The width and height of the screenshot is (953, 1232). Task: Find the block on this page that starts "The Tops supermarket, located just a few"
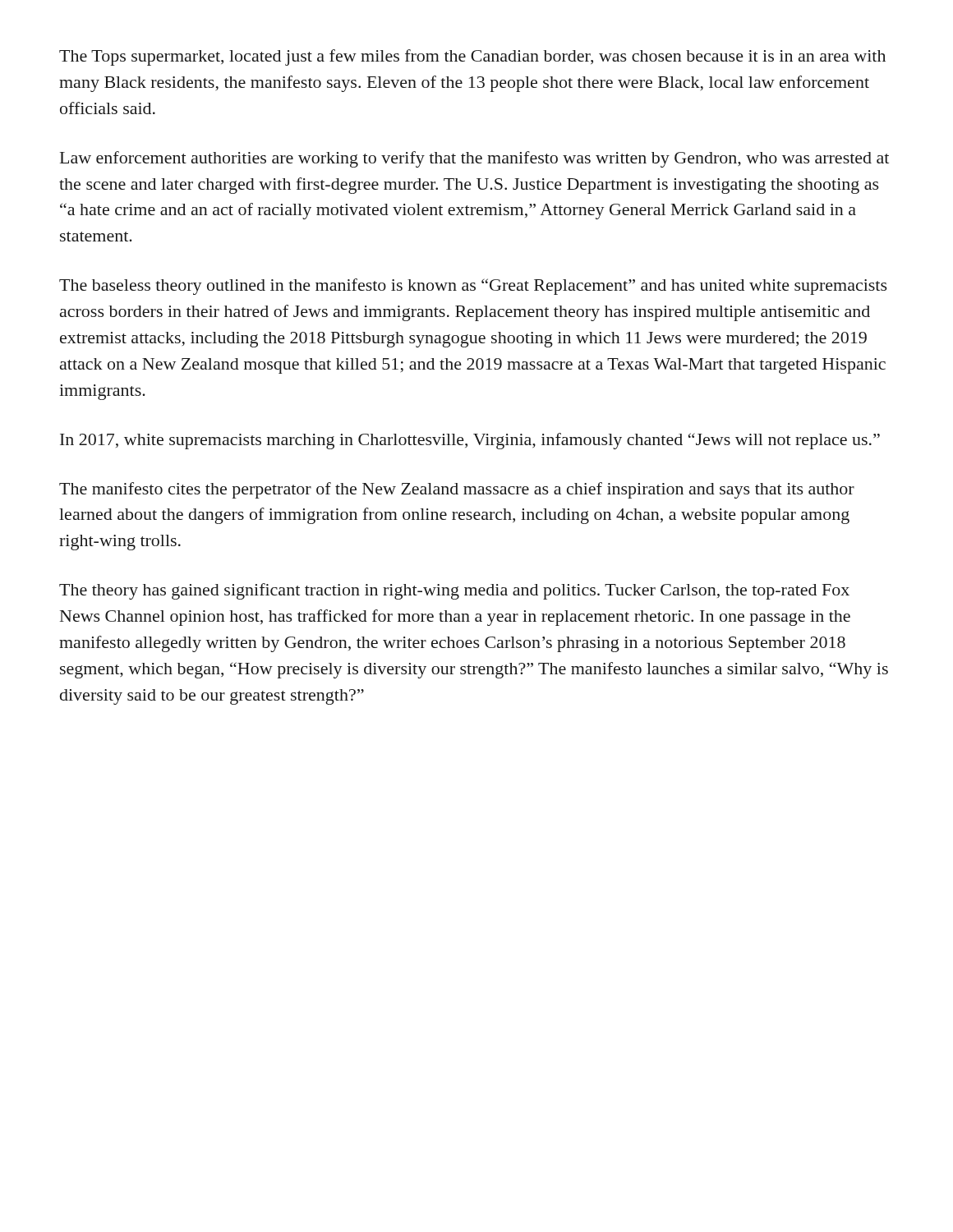click(473, 82)
